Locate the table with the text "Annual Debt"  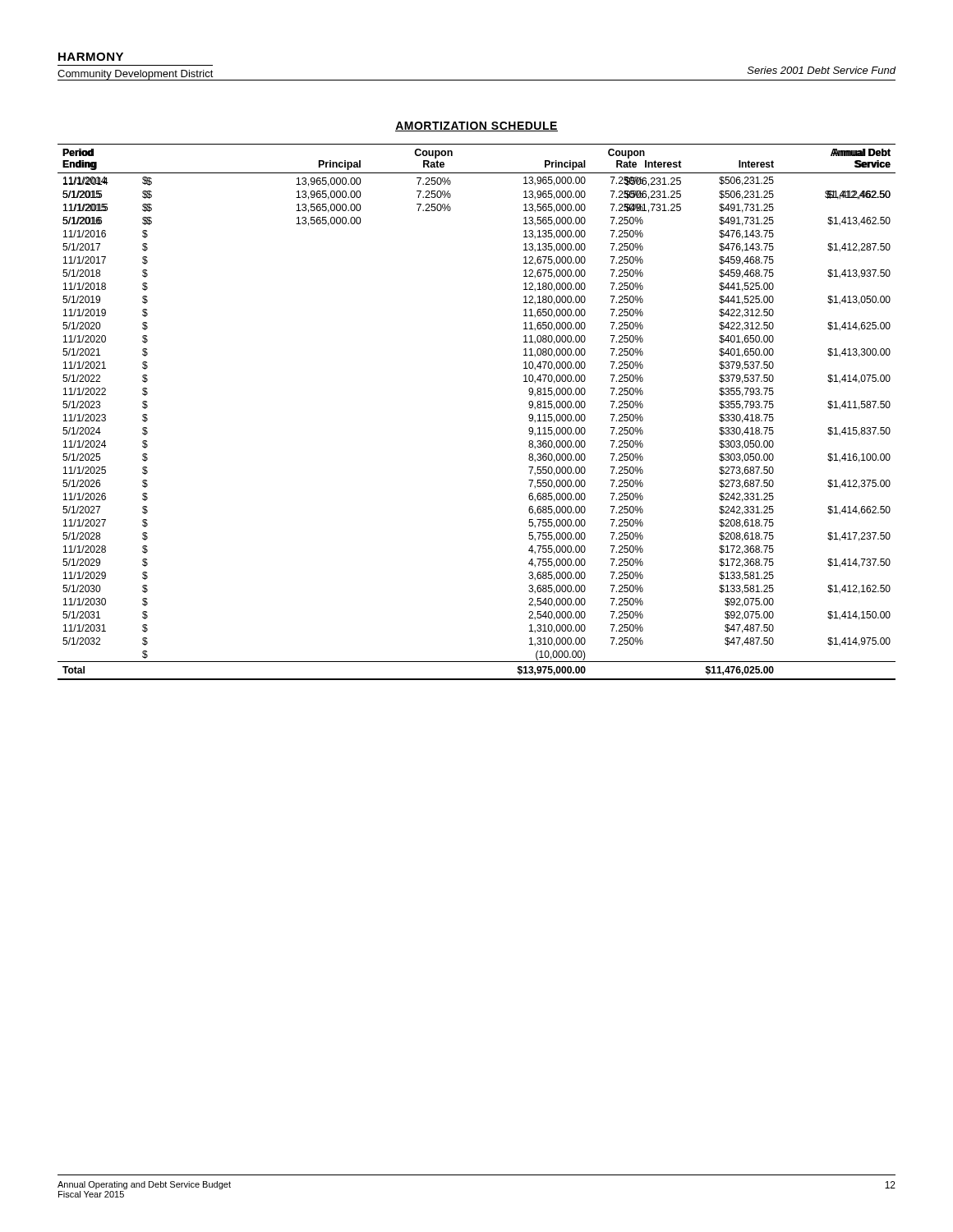[476, 186]
